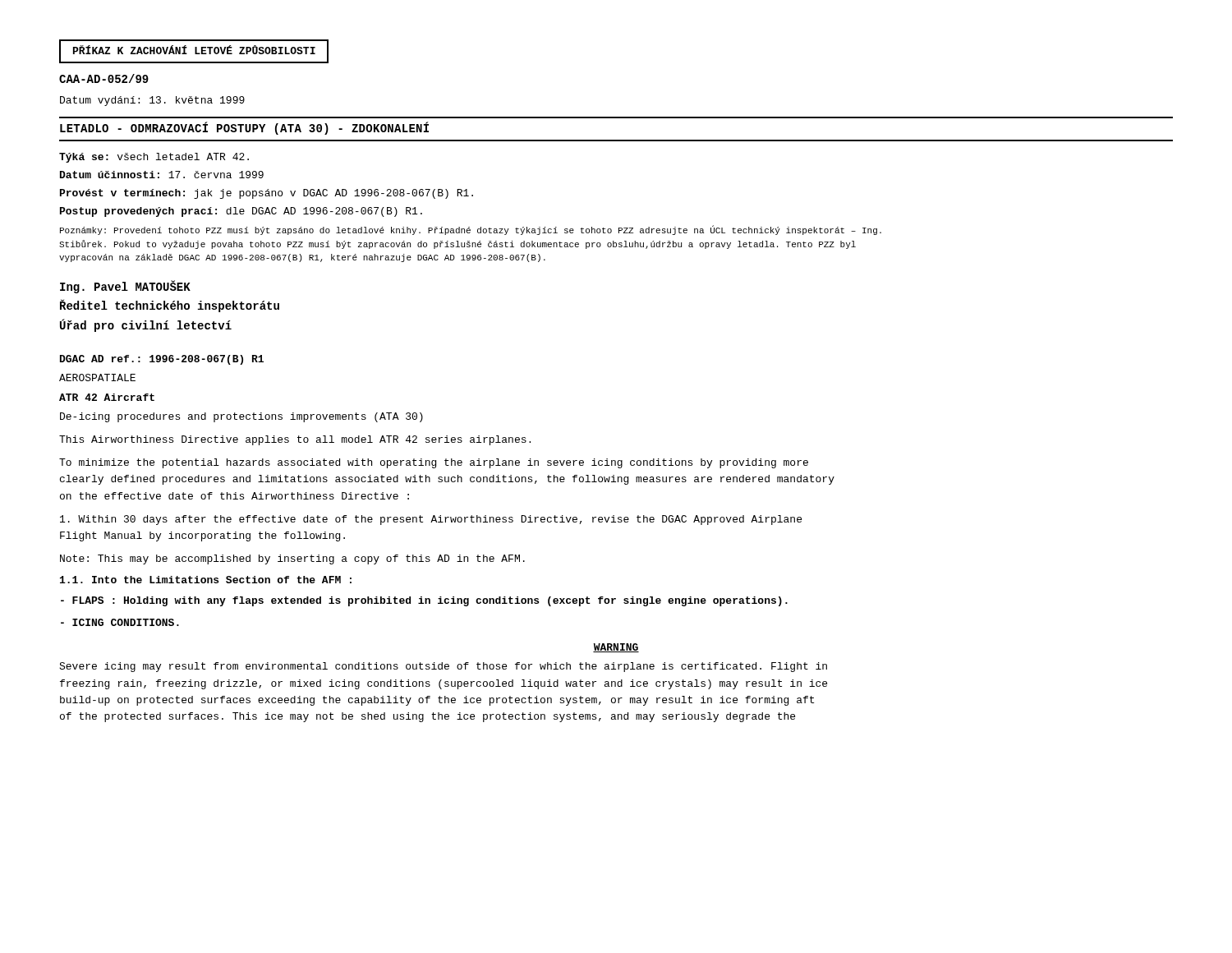Where is the passage that starts "This Airworthiness Directive applies to all model ATR"?
Screen dimensions: 953x1232
296,440
